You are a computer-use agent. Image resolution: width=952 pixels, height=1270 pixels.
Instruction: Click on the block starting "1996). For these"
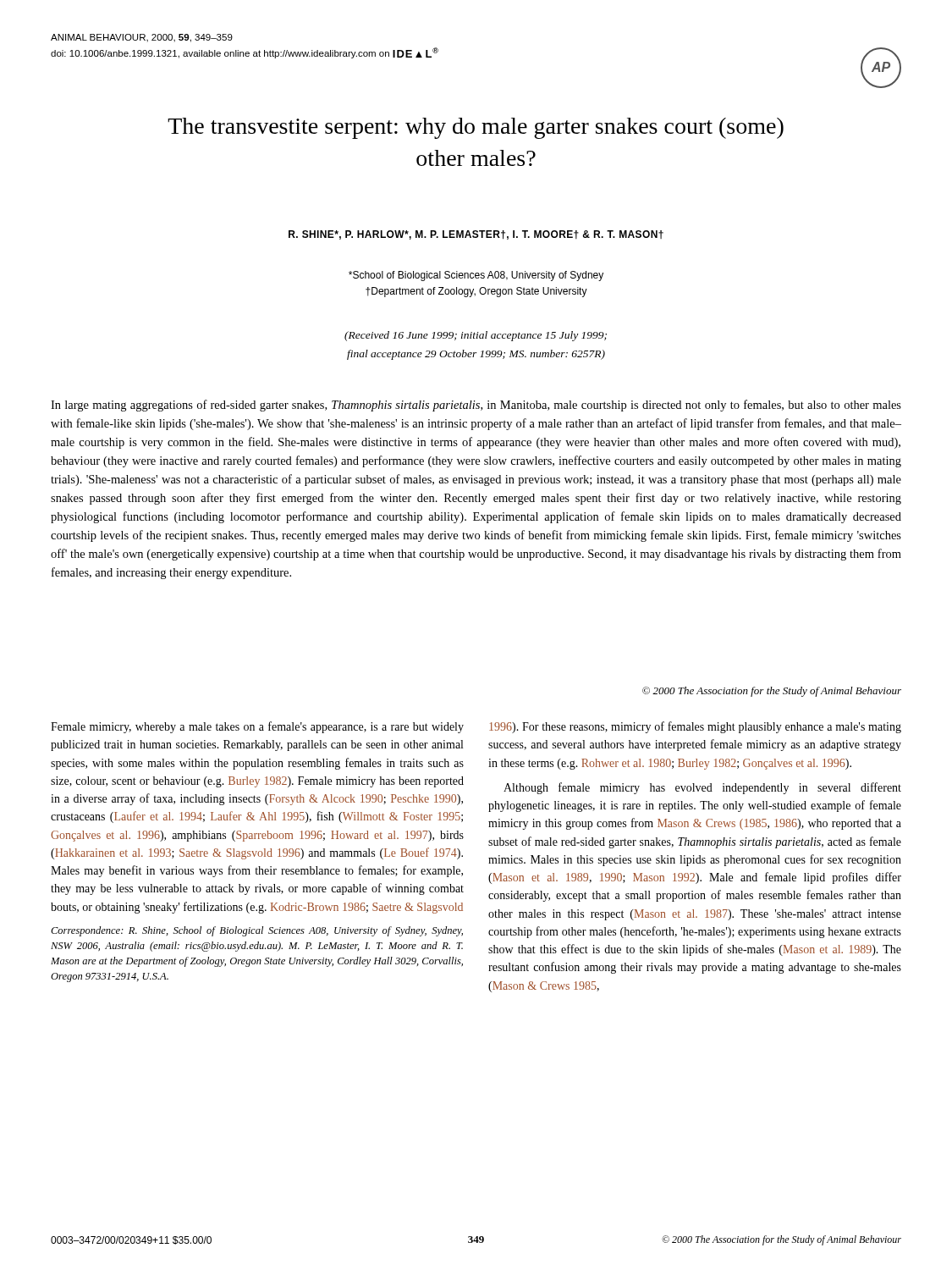pyautogui.click(x=695, y=856)
